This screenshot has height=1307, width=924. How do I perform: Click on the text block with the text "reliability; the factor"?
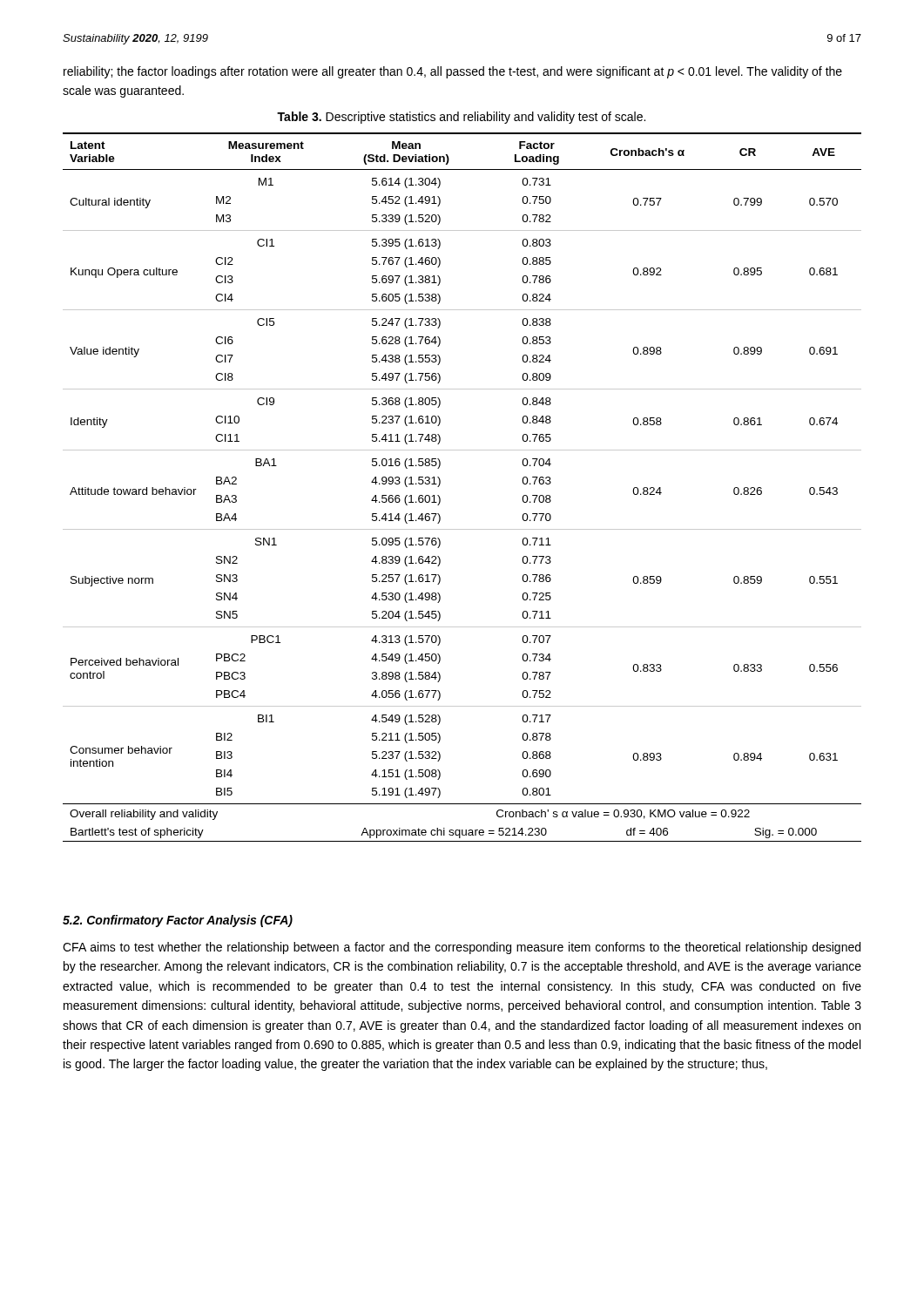coord(452,81)
